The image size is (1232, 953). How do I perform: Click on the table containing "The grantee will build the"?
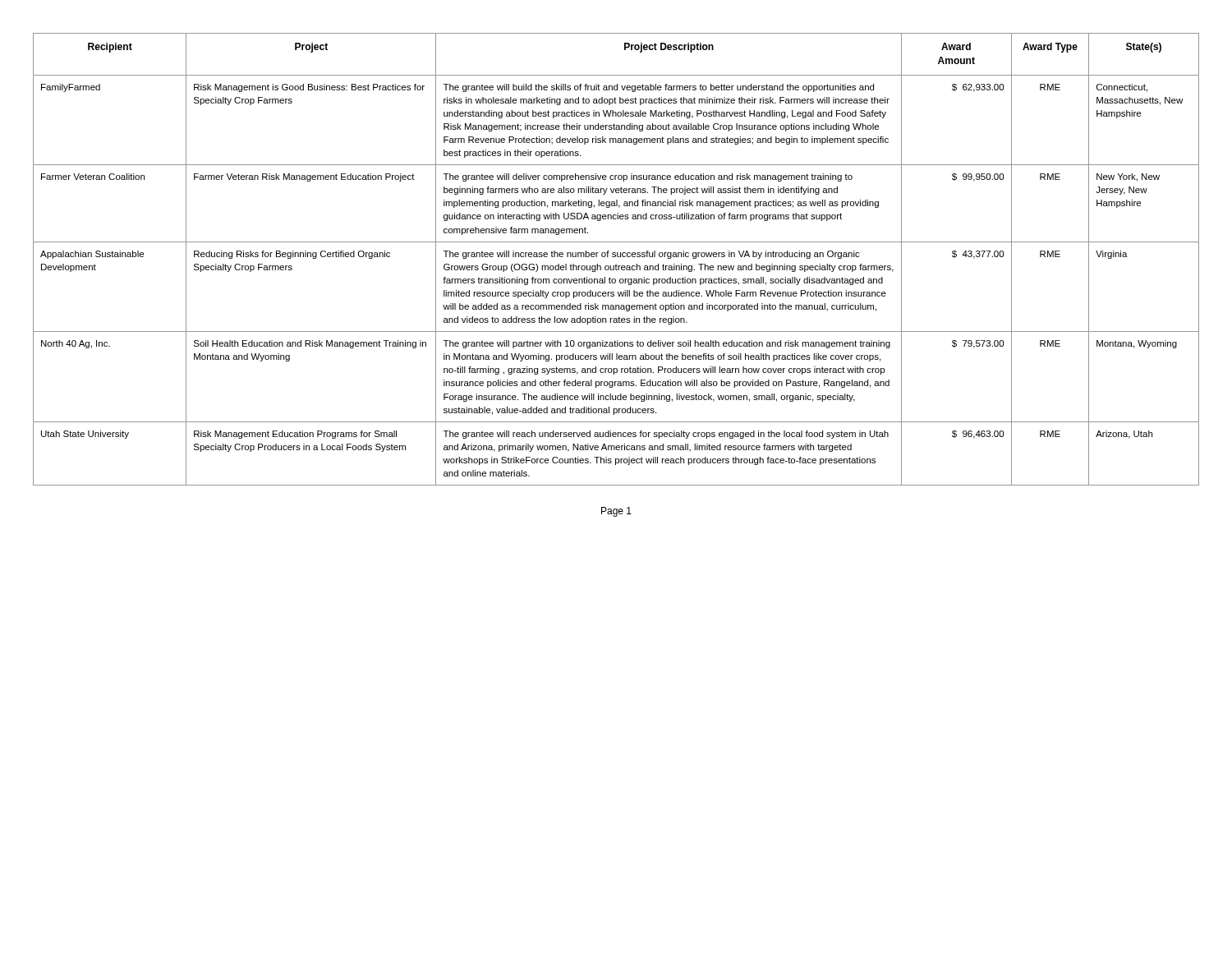616,259
